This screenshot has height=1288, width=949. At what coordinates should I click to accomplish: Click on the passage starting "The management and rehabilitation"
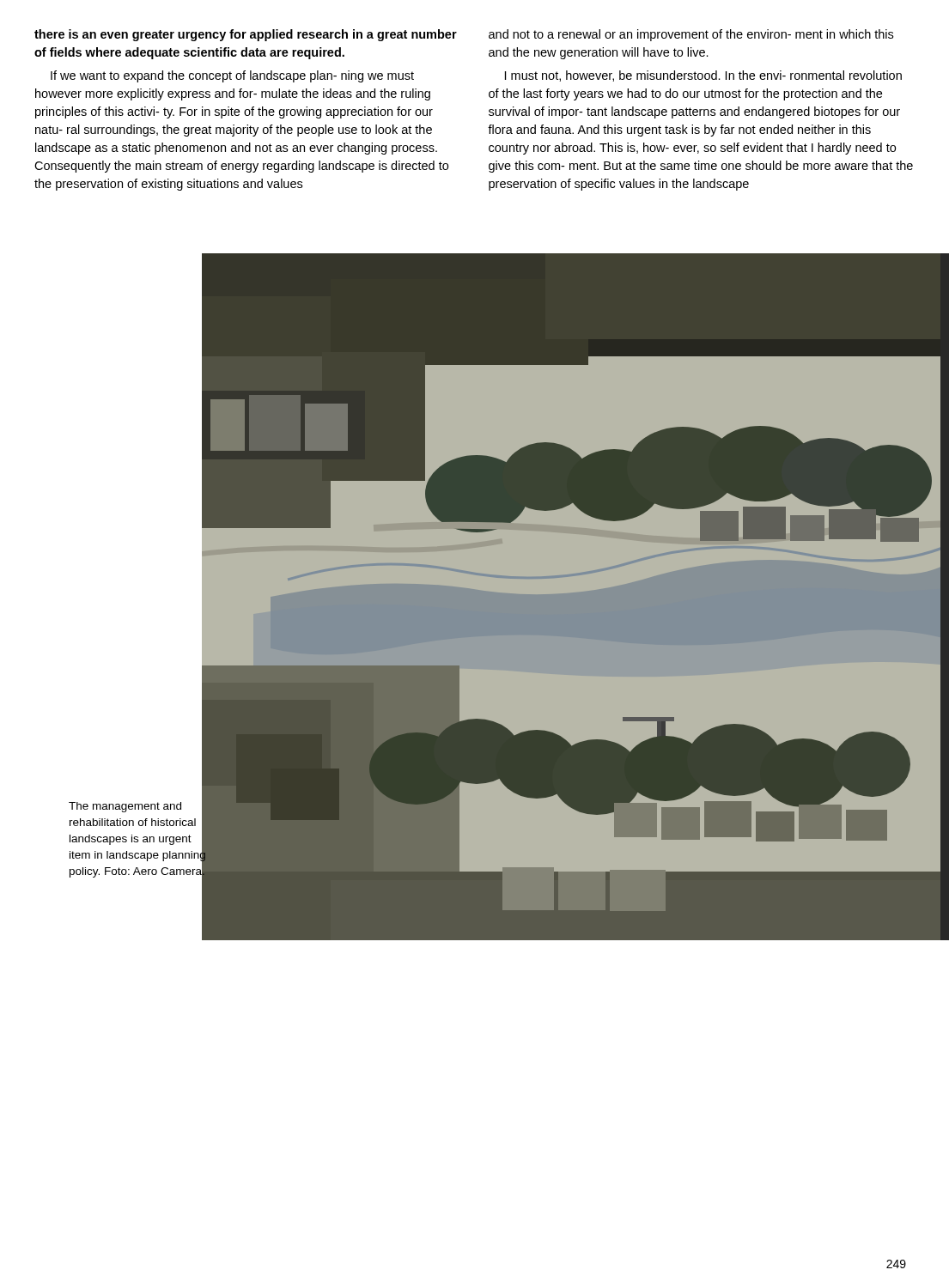pyautogui.click(x=137, y=838)
